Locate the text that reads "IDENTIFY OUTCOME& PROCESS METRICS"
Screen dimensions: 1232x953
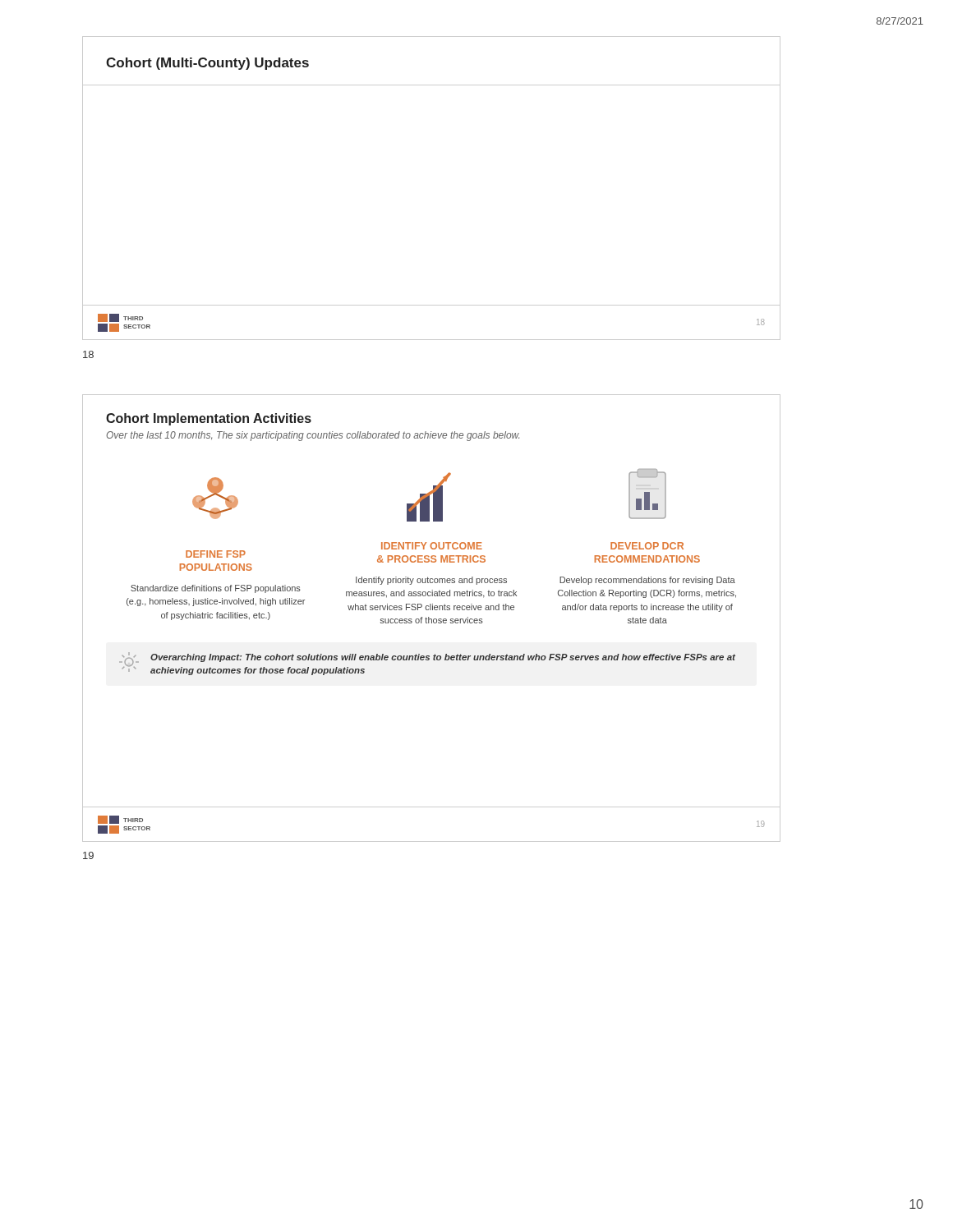pyautogui.click(x=431, y=553)
